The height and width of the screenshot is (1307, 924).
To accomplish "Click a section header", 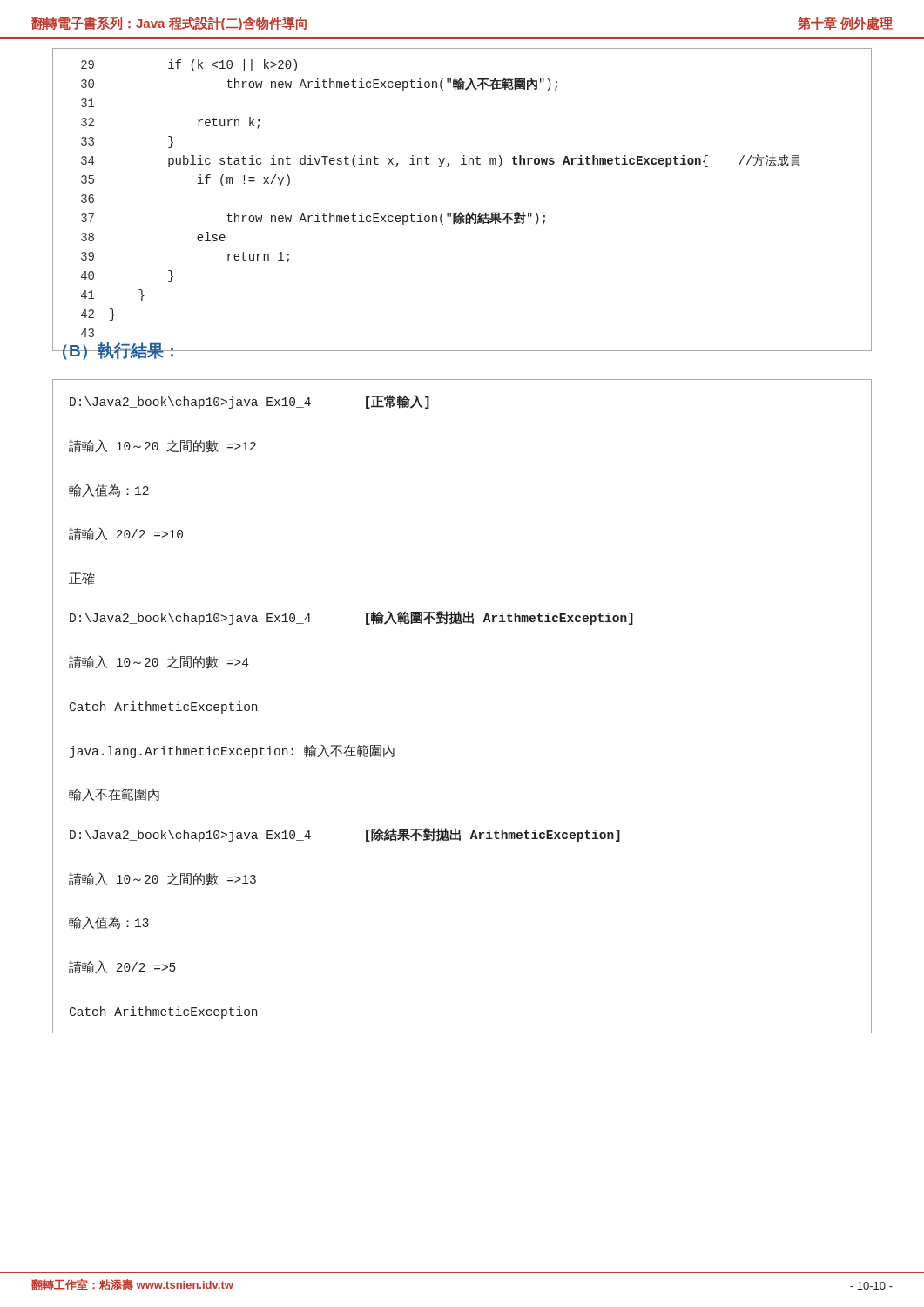I will pos(116,351).
